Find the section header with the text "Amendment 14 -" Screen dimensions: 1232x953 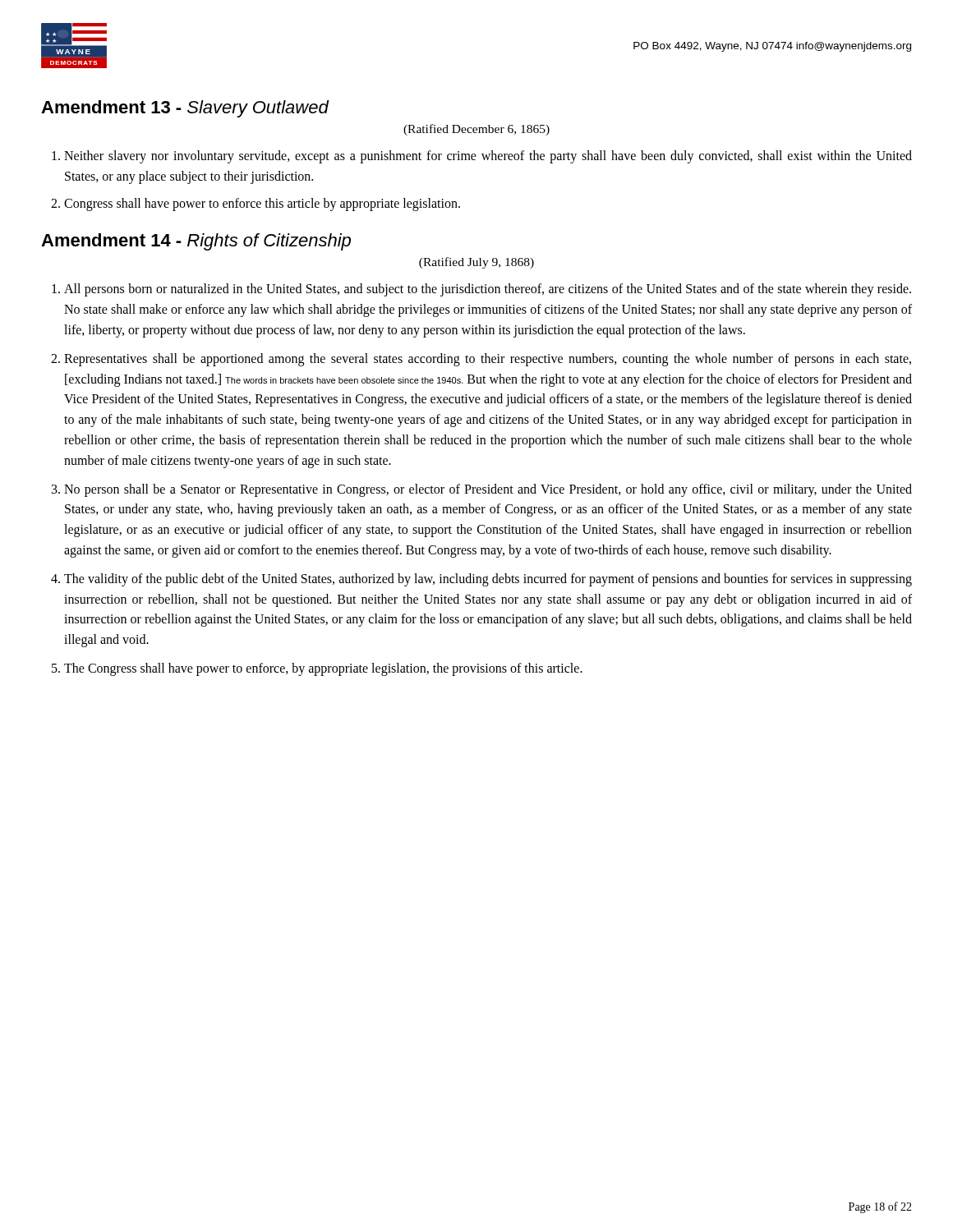tap(196, 241)
